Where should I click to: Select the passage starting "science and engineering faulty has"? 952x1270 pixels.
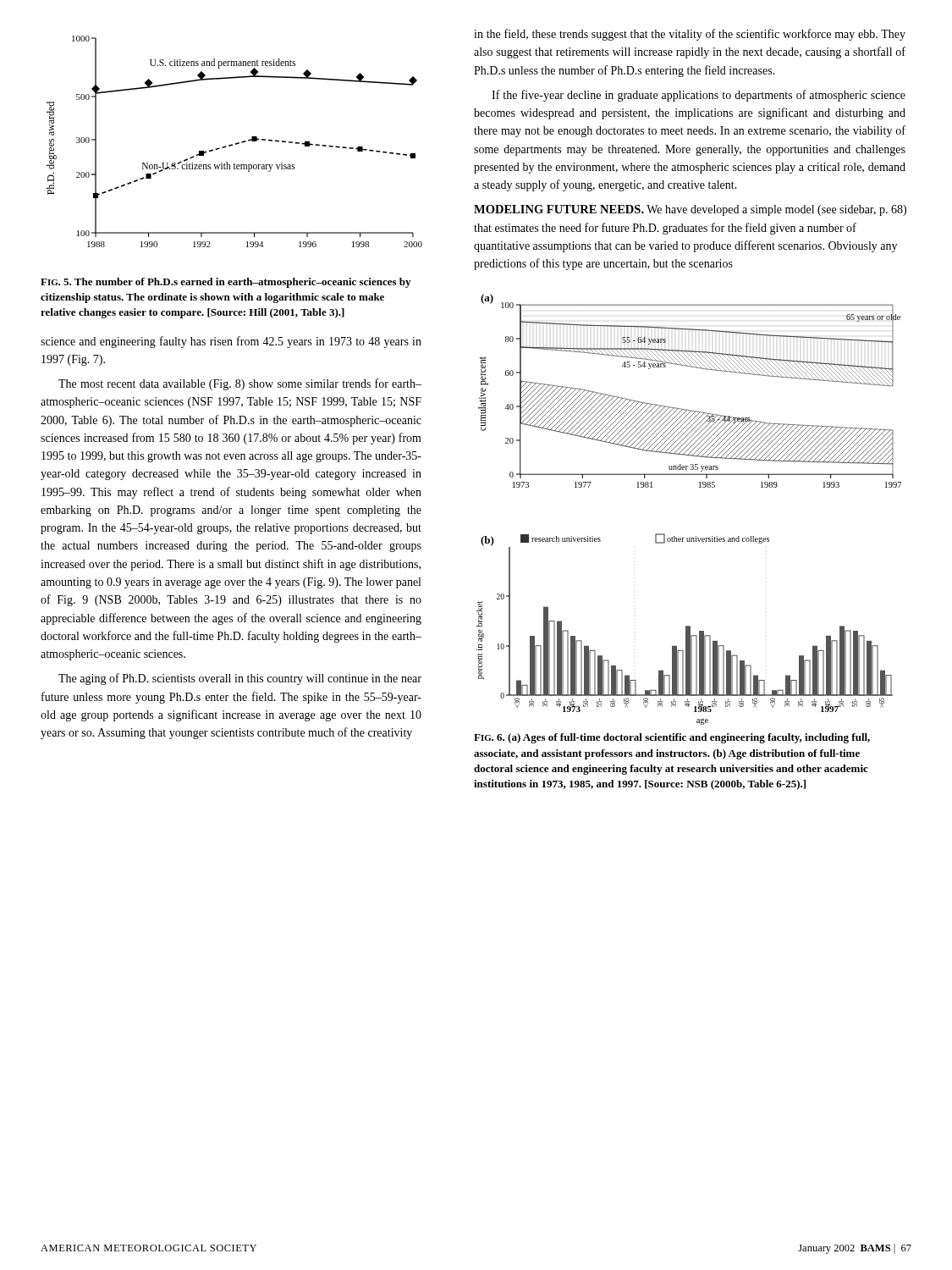pyautogui.click(x=231, y=537)
